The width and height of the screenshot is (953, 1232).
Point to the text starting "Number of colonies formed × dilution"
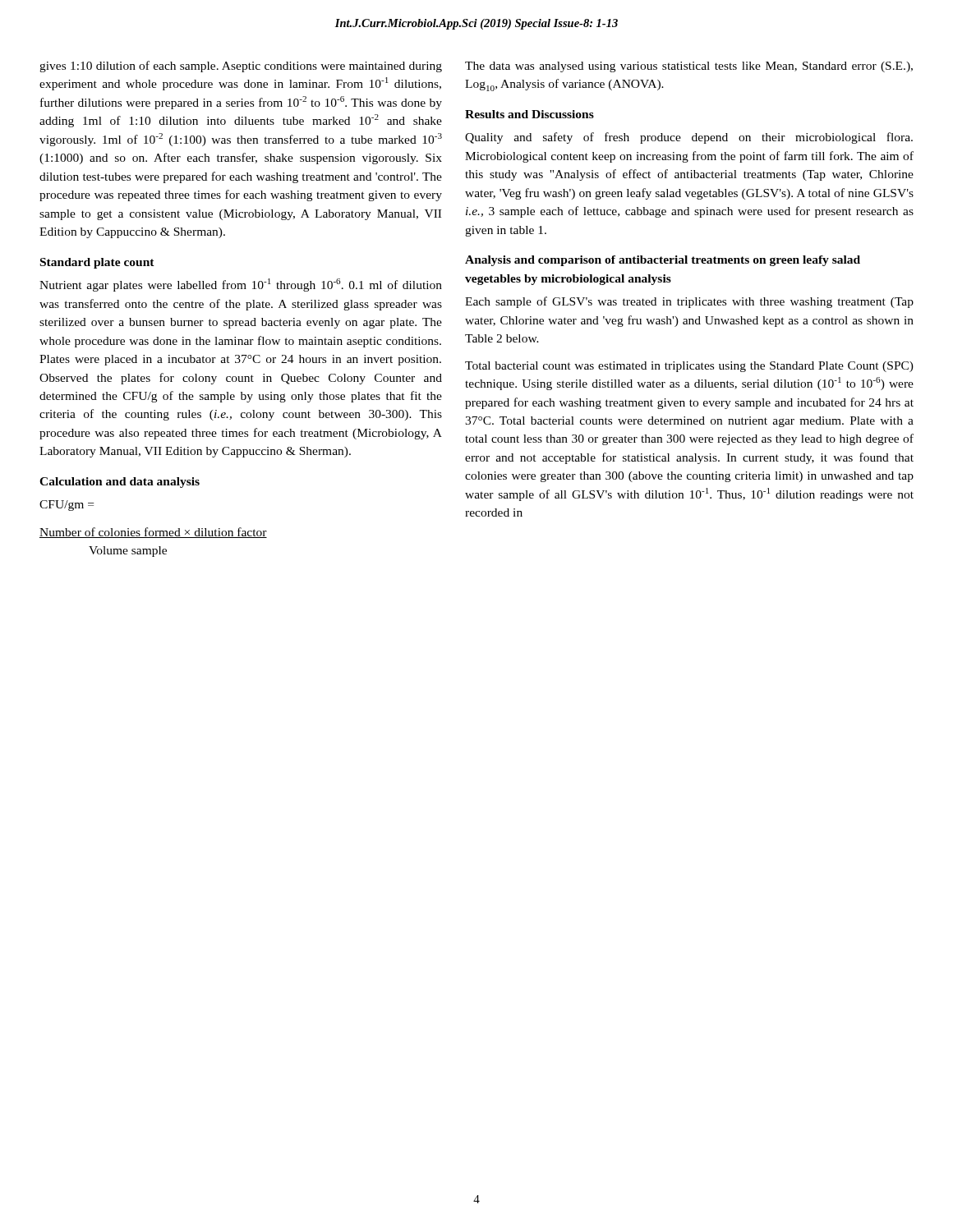153,542
